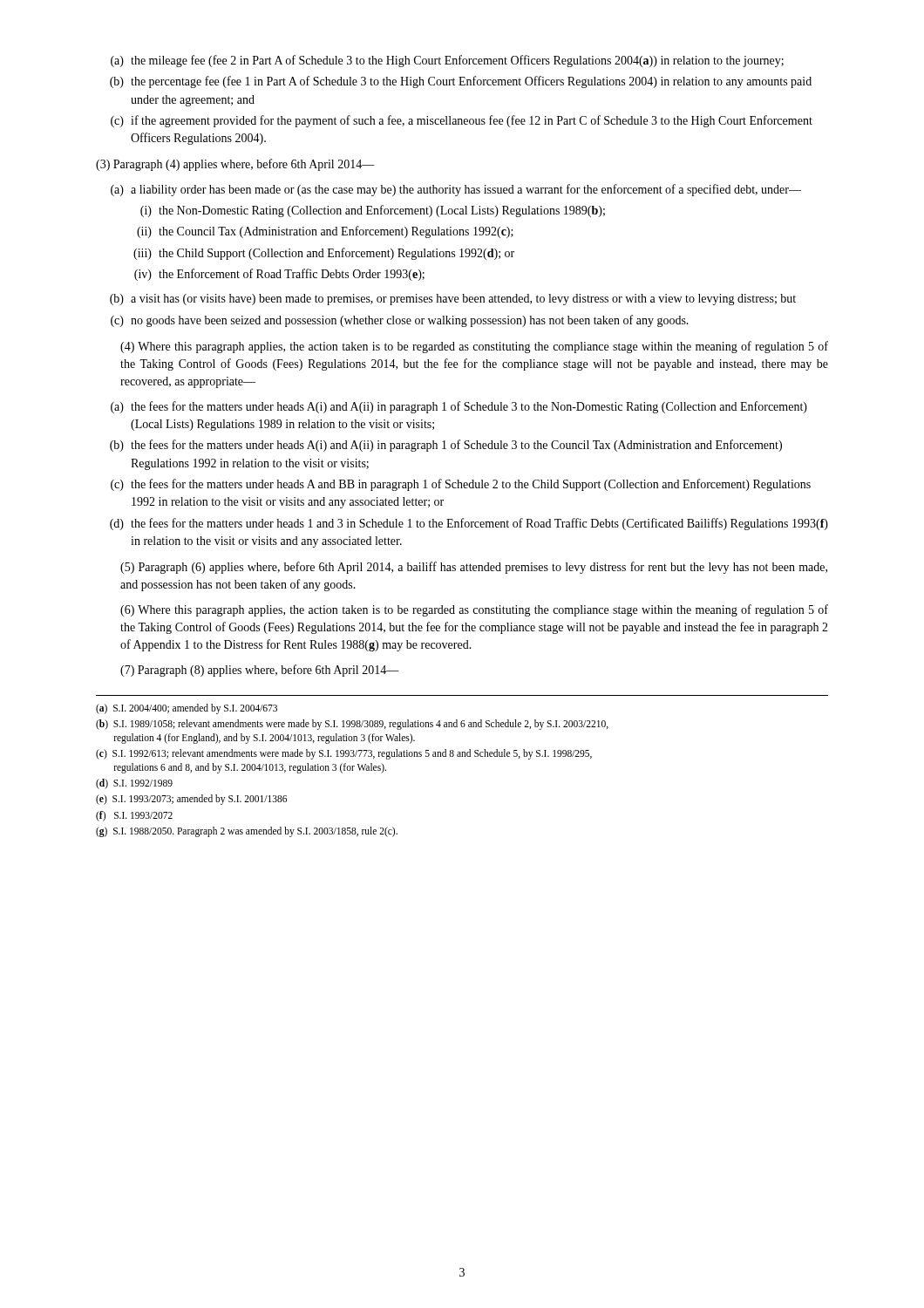Screen dimensions: 1308x924
Task: Point to the block beginning "(b) the fees for"
Action: (462, 455)
